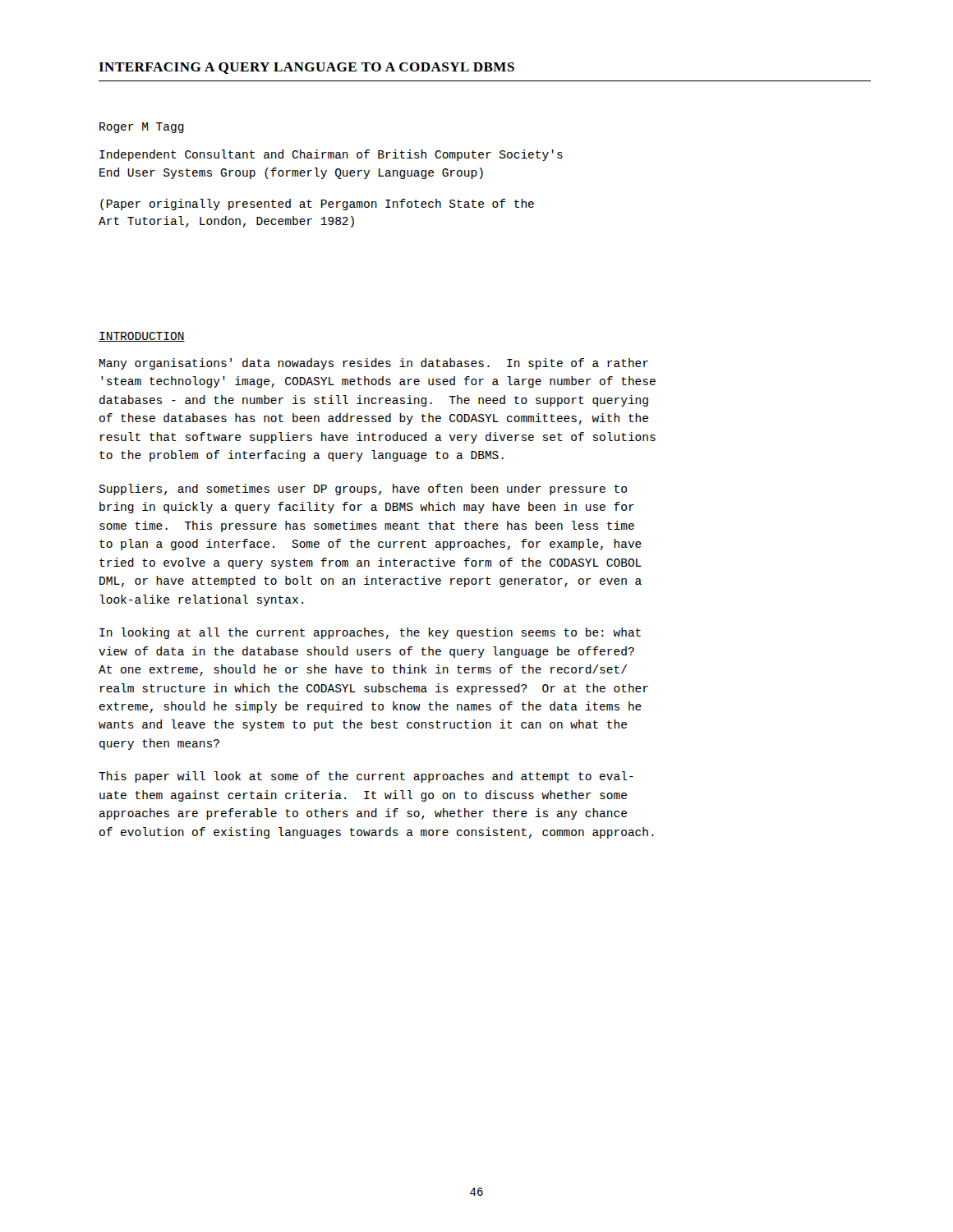The image size is (953, 1232).
Task: Locate the text block with the text "(Paper originally presented at Pergamon"
Action: click(x=317, y=213)
